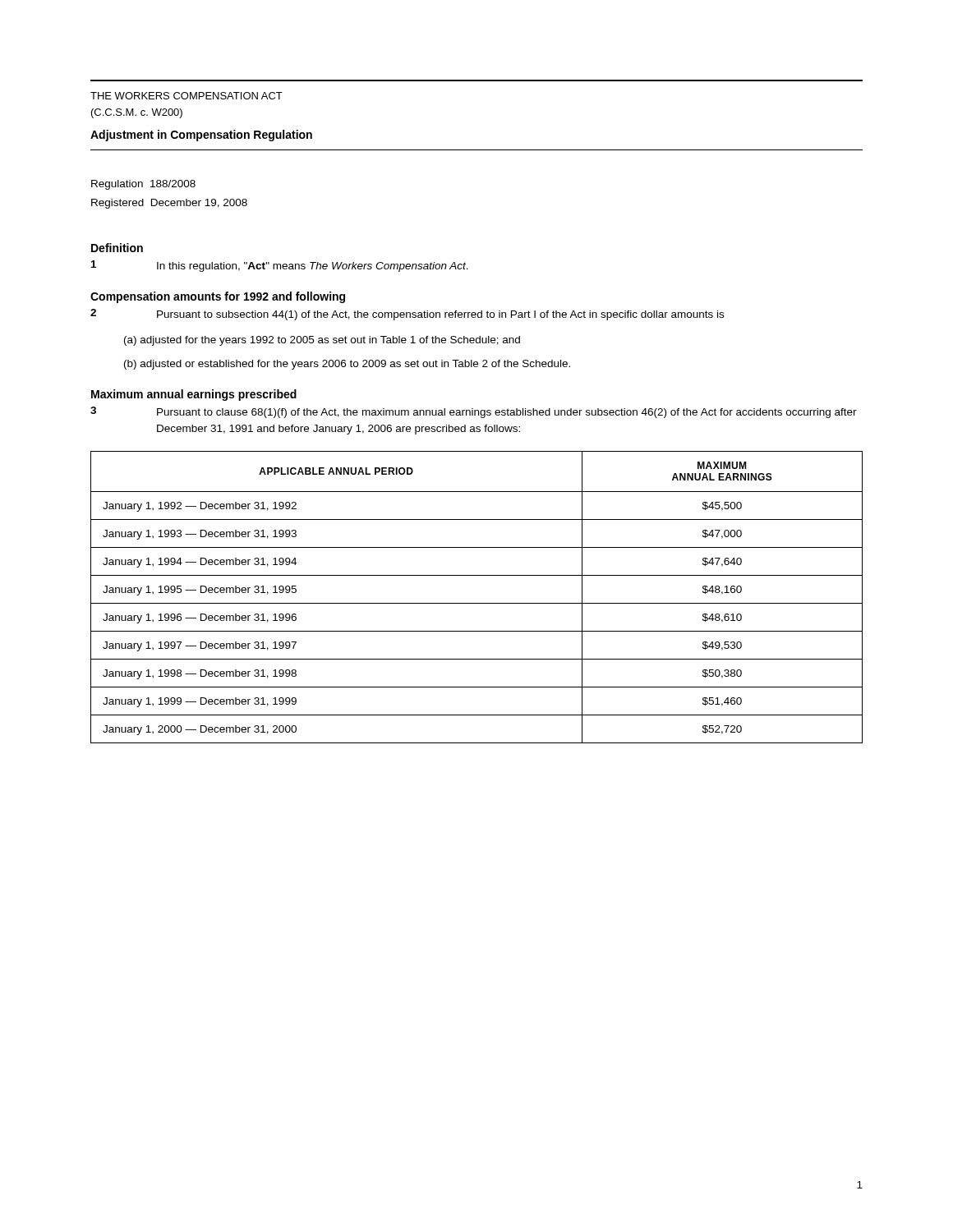This screenshot has width=953, height=1232.
Task: Navigate to the text block starting "Compensation amounts for"
Action: pos(218,296)
